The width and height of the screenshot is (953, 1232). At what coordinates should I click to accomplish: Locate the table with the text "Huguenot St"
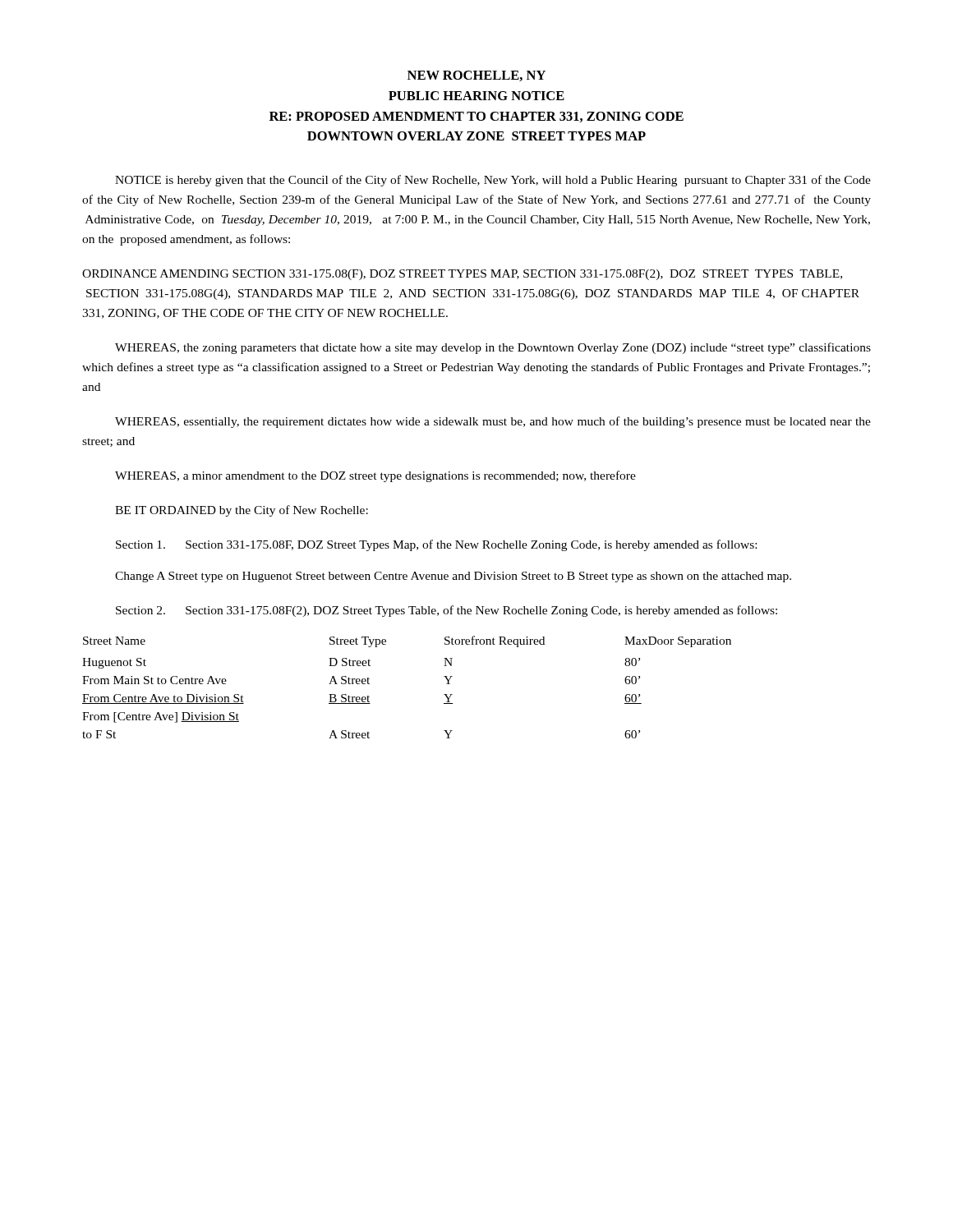coord(476,688)
